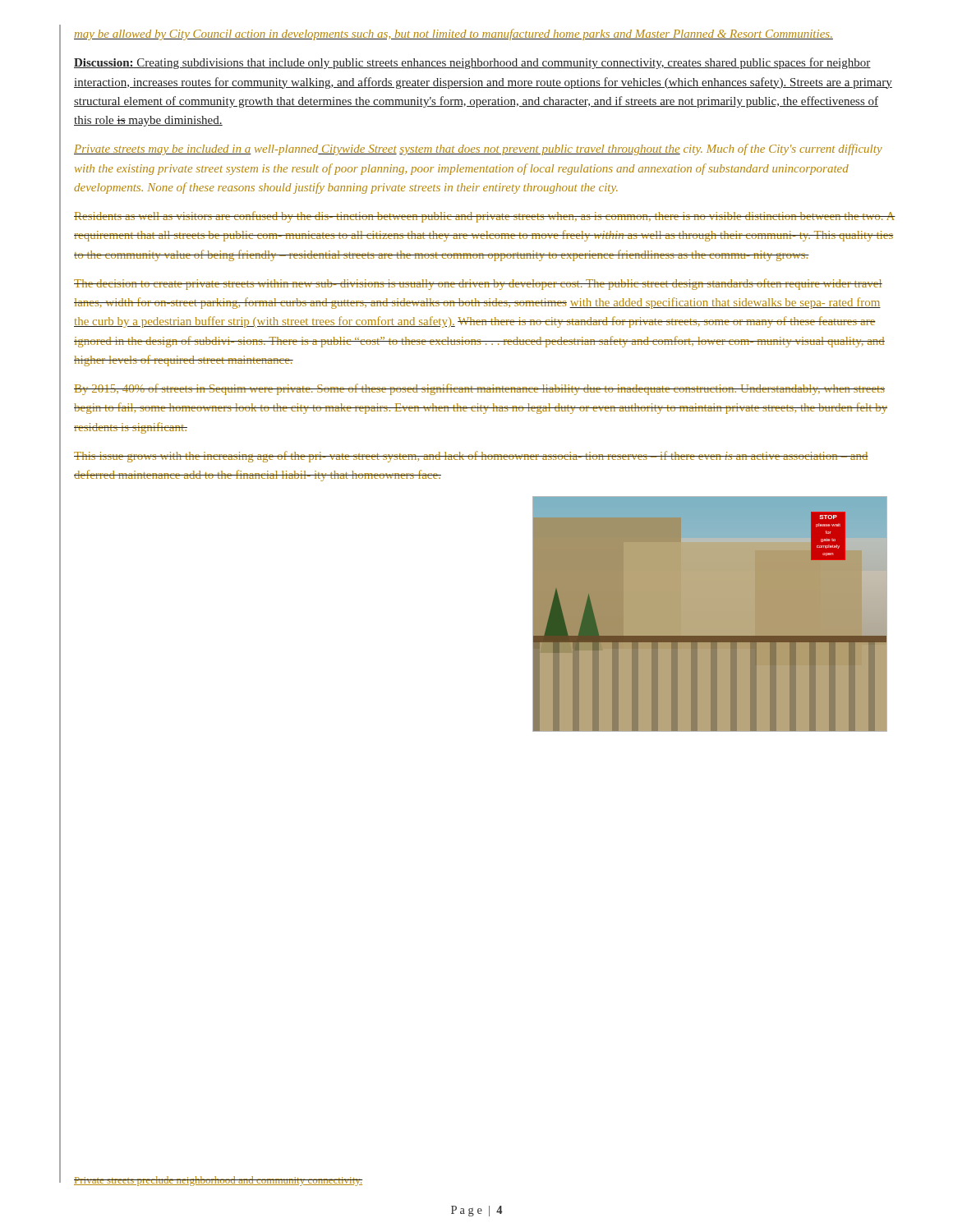Click on the passage starting "may be allowed by City Council"
This screenshot has width=953, height=1232.
click(453, 34)
